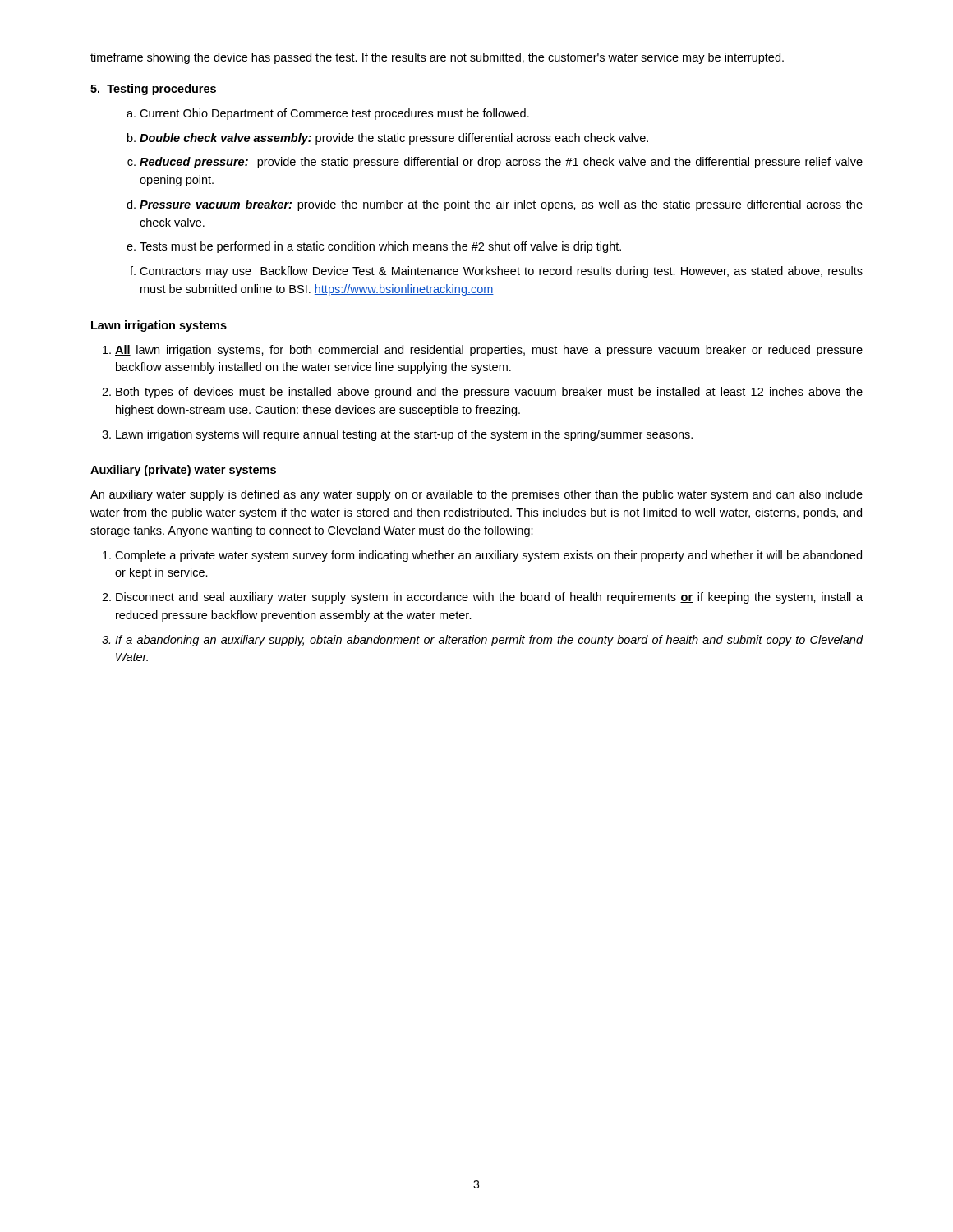Locate the list item with the text "Tests must be performed"

coord(381,247)
